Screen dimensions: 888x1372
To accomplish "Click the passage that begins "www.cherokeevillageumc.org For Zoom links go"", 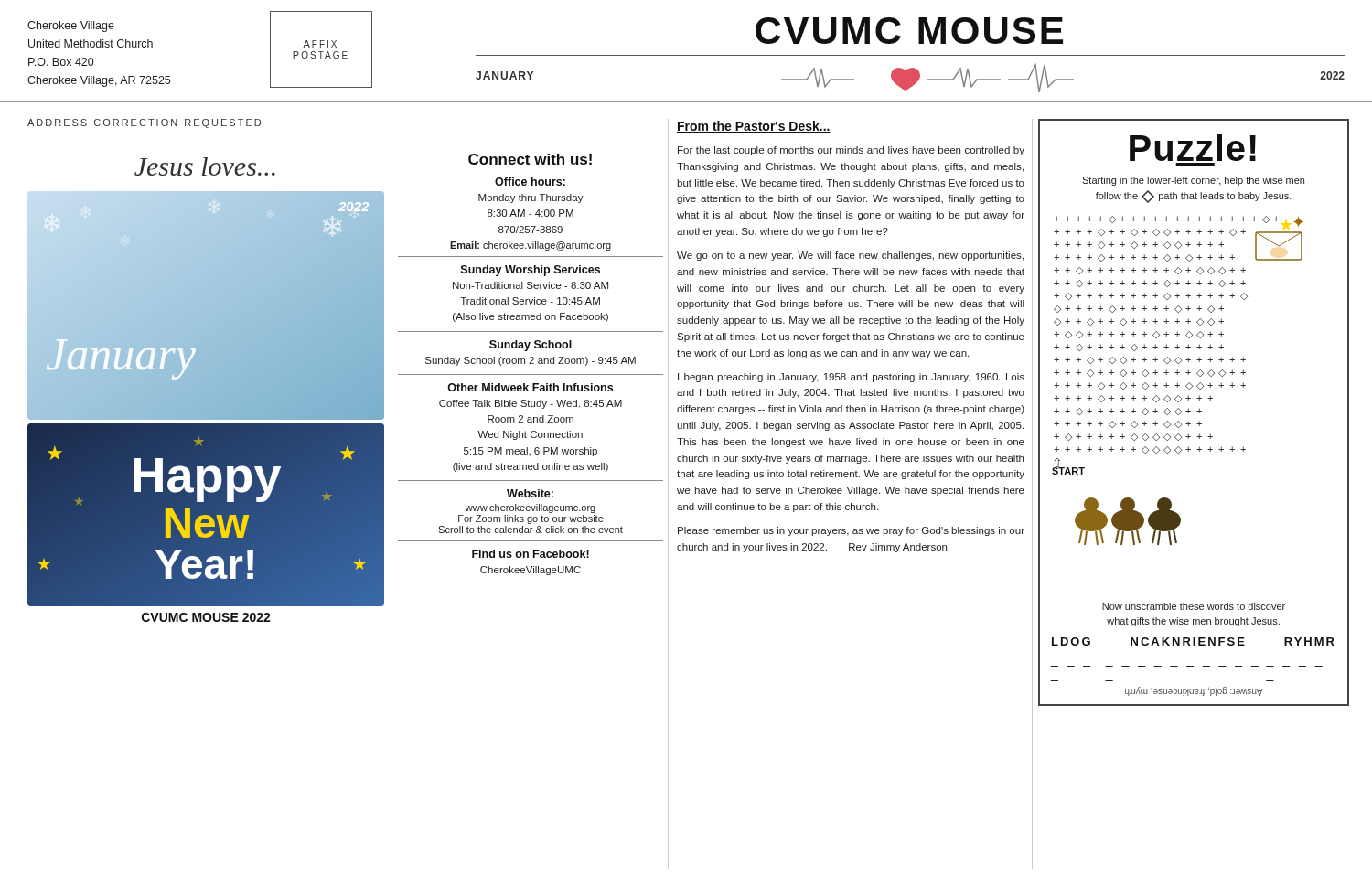I will pyautogui.click(x=530, y=519).
